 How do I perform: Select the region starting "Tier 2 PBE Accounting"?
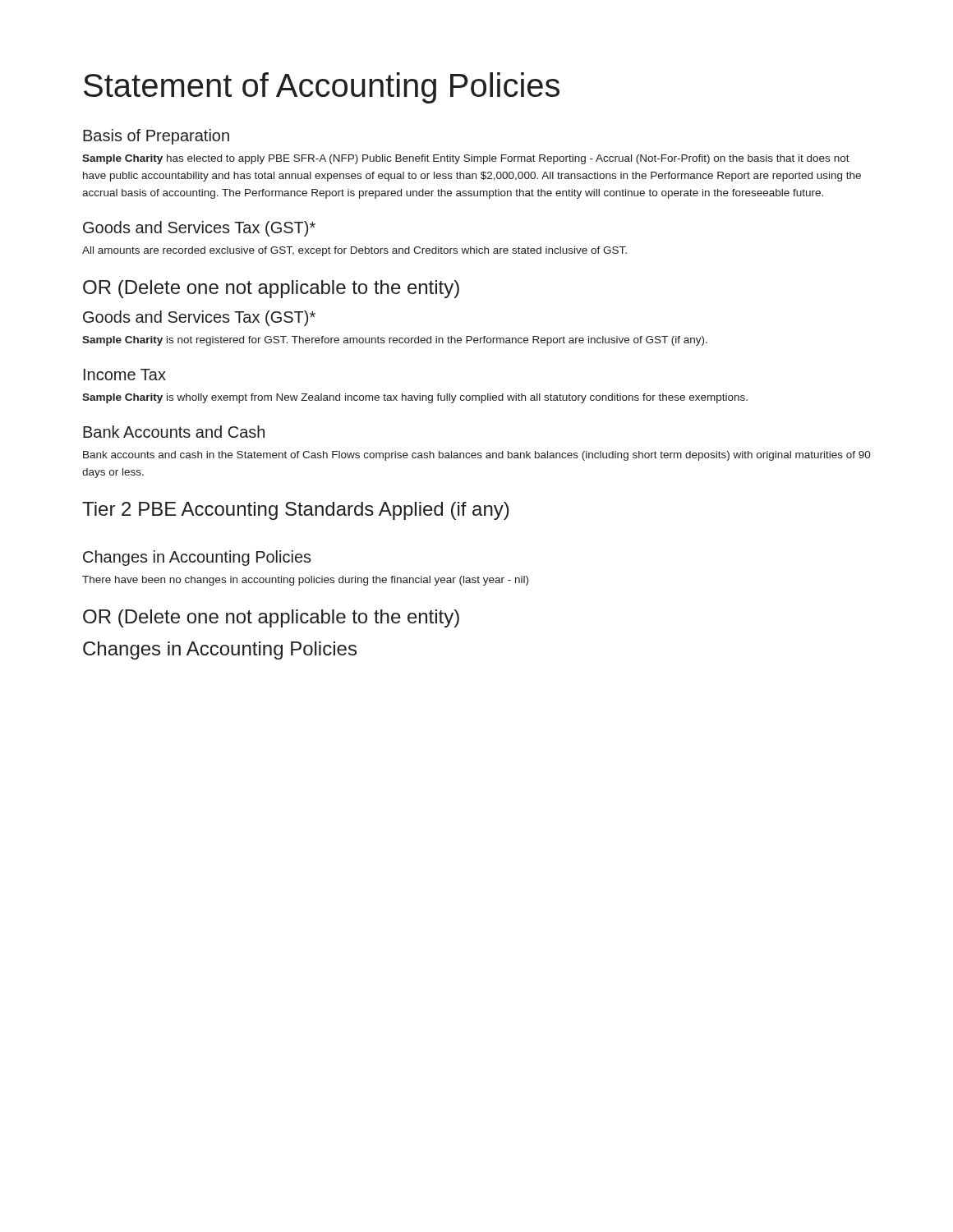296,508
